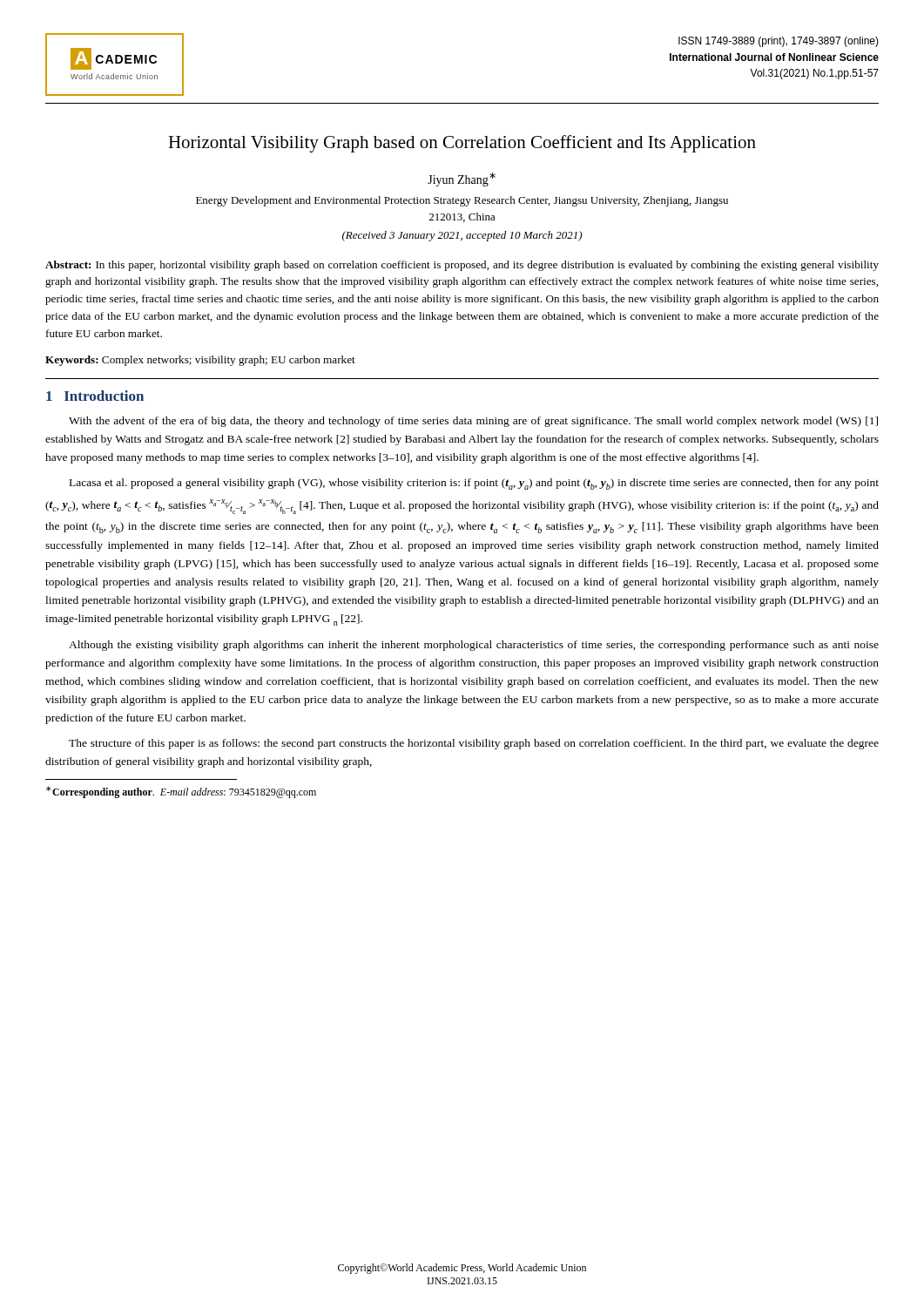Find the section header containing "1 Introduction"
The image size is (924, 1307).
95,396
